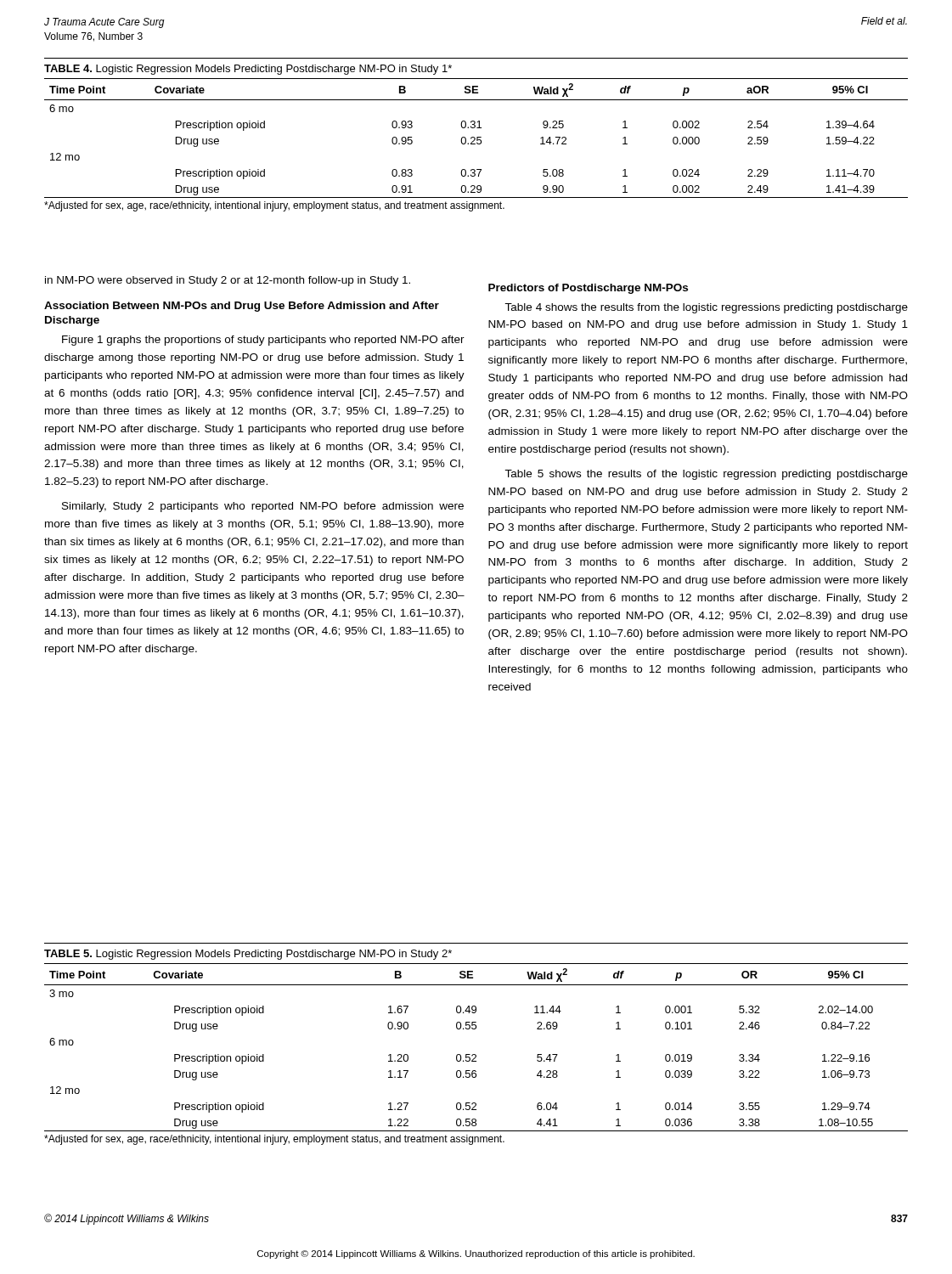952x1274 pixels.
Task: Where is the passage that starts "Table 4 shows the results from"?
Action: tap(698, 497)
